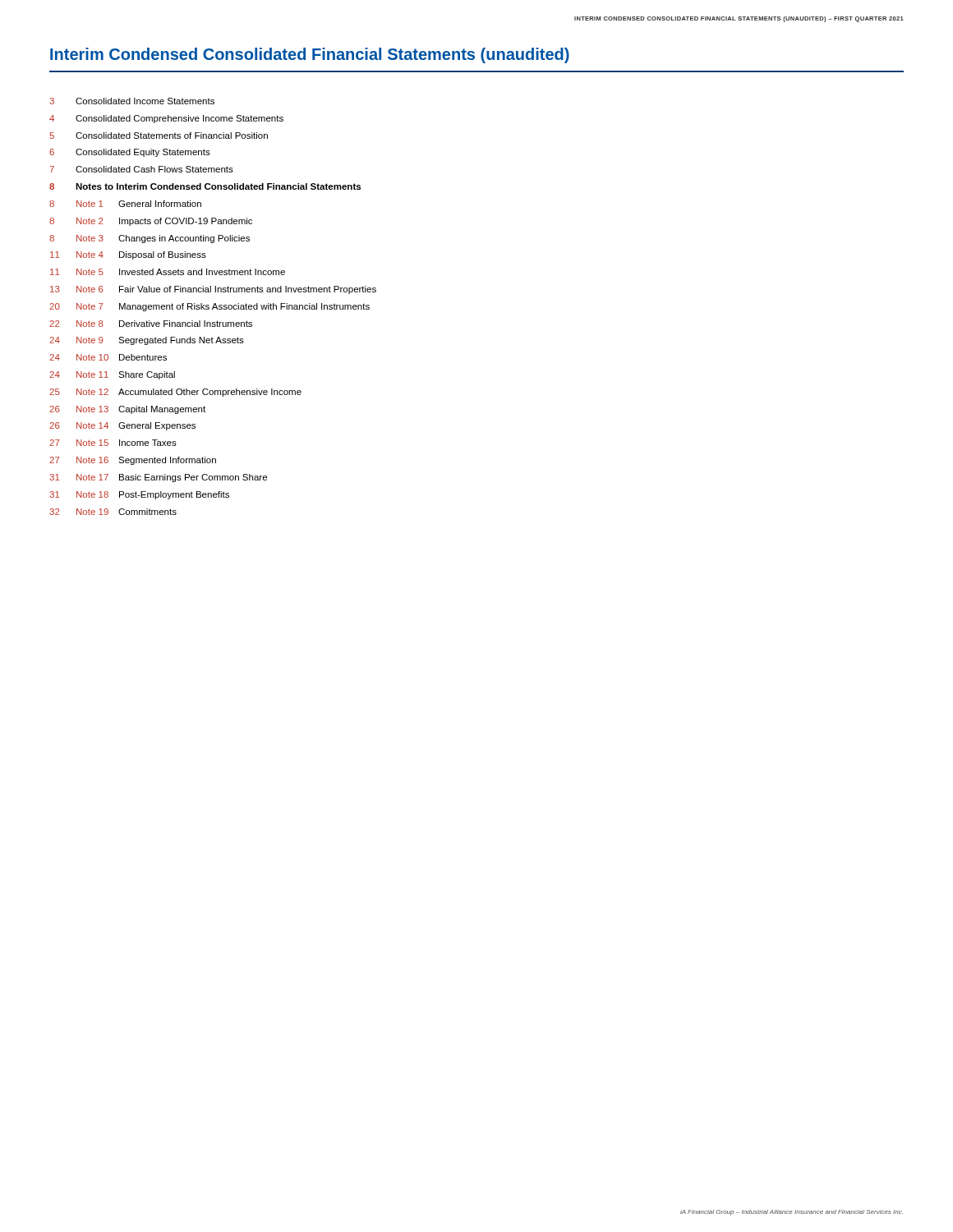Point to the text starting "6 Consolidated Equity Statements"
The image size is (953, 1232).
(130, 153)
